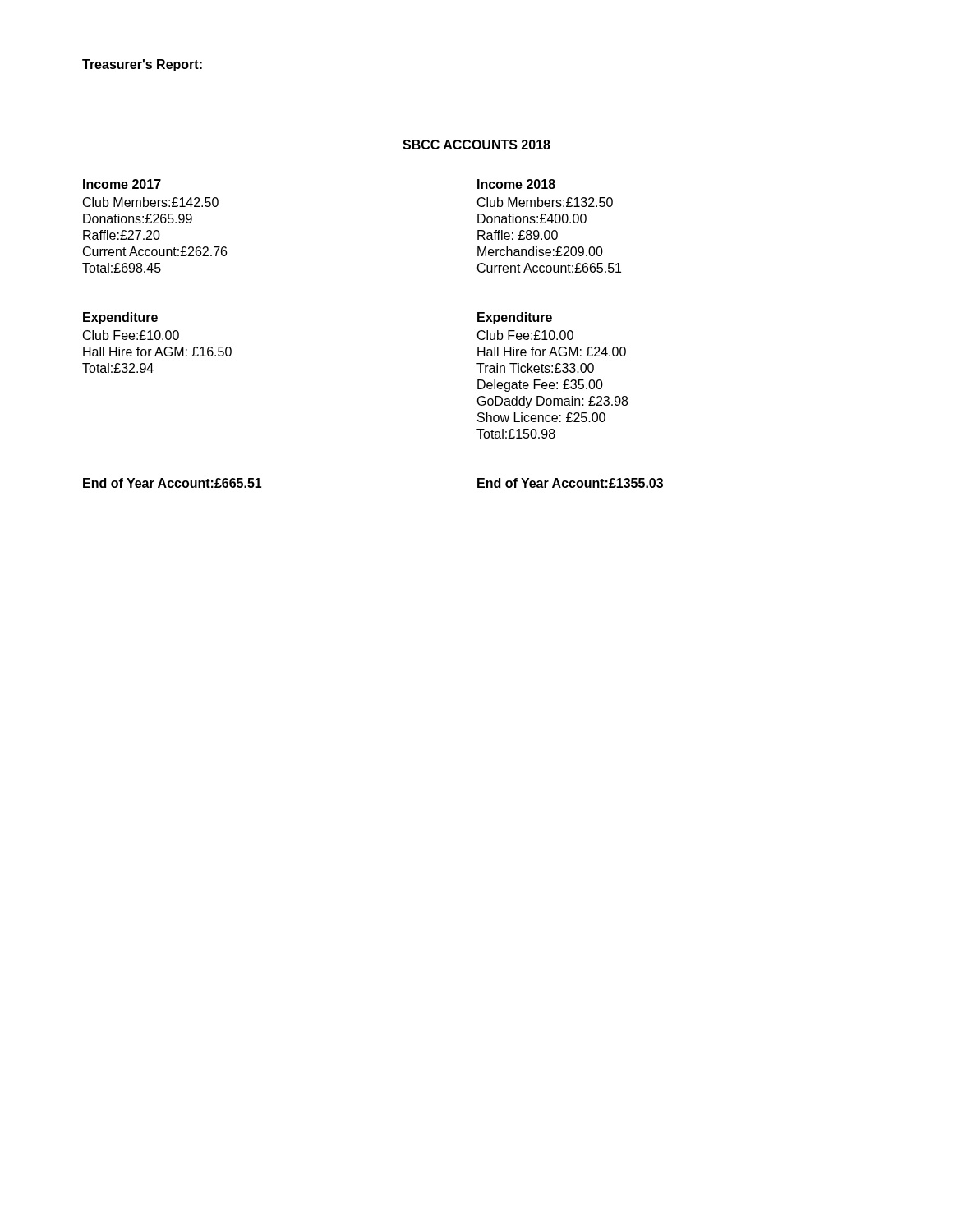Viewport: 953px width, 1232px height.
Task: Find the section header that reads "Income 2018"
Action: click(x=516, y=184)
